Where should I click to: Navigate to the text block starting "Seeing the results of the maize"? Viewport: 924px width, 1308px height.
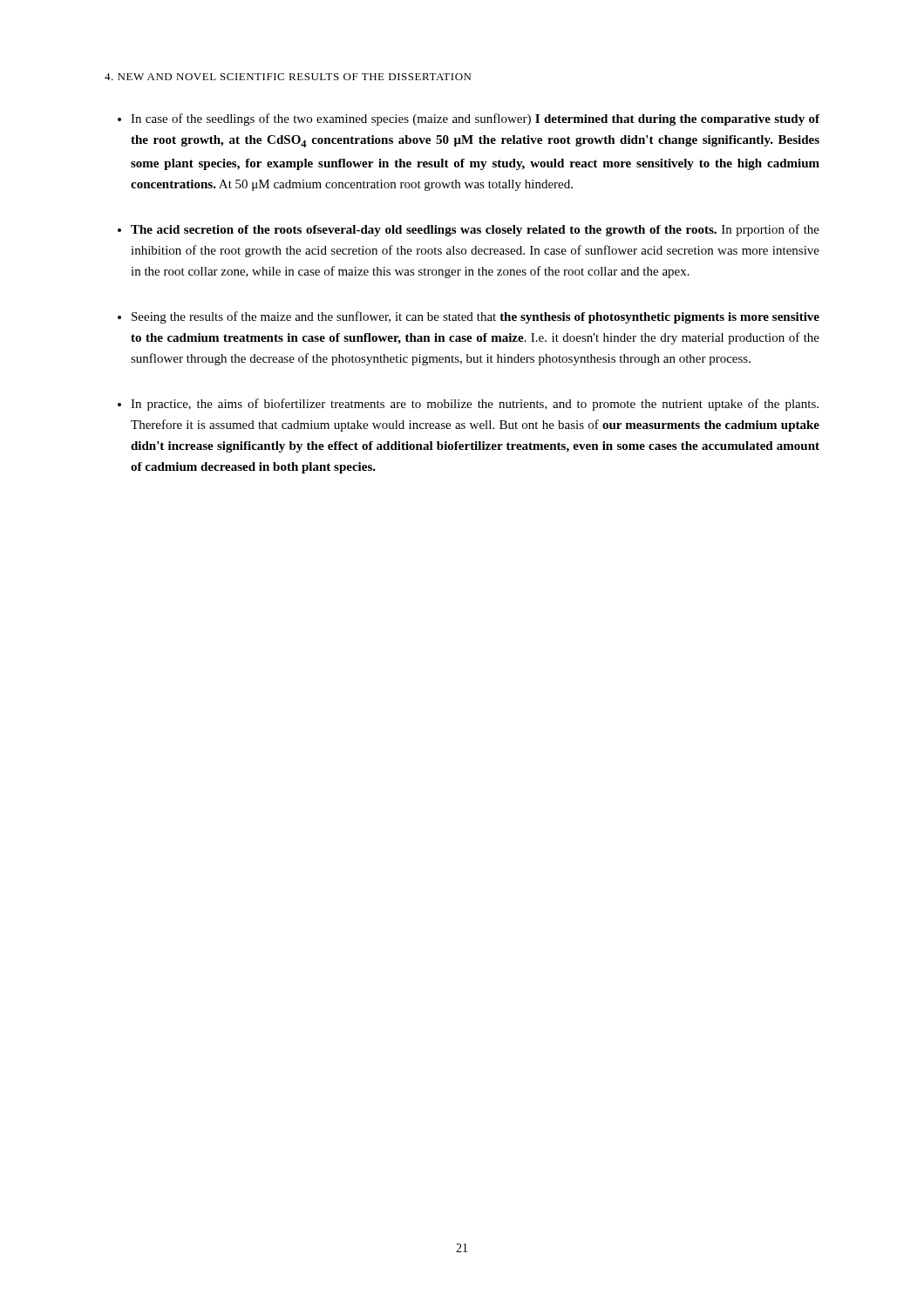click(475, 337)
